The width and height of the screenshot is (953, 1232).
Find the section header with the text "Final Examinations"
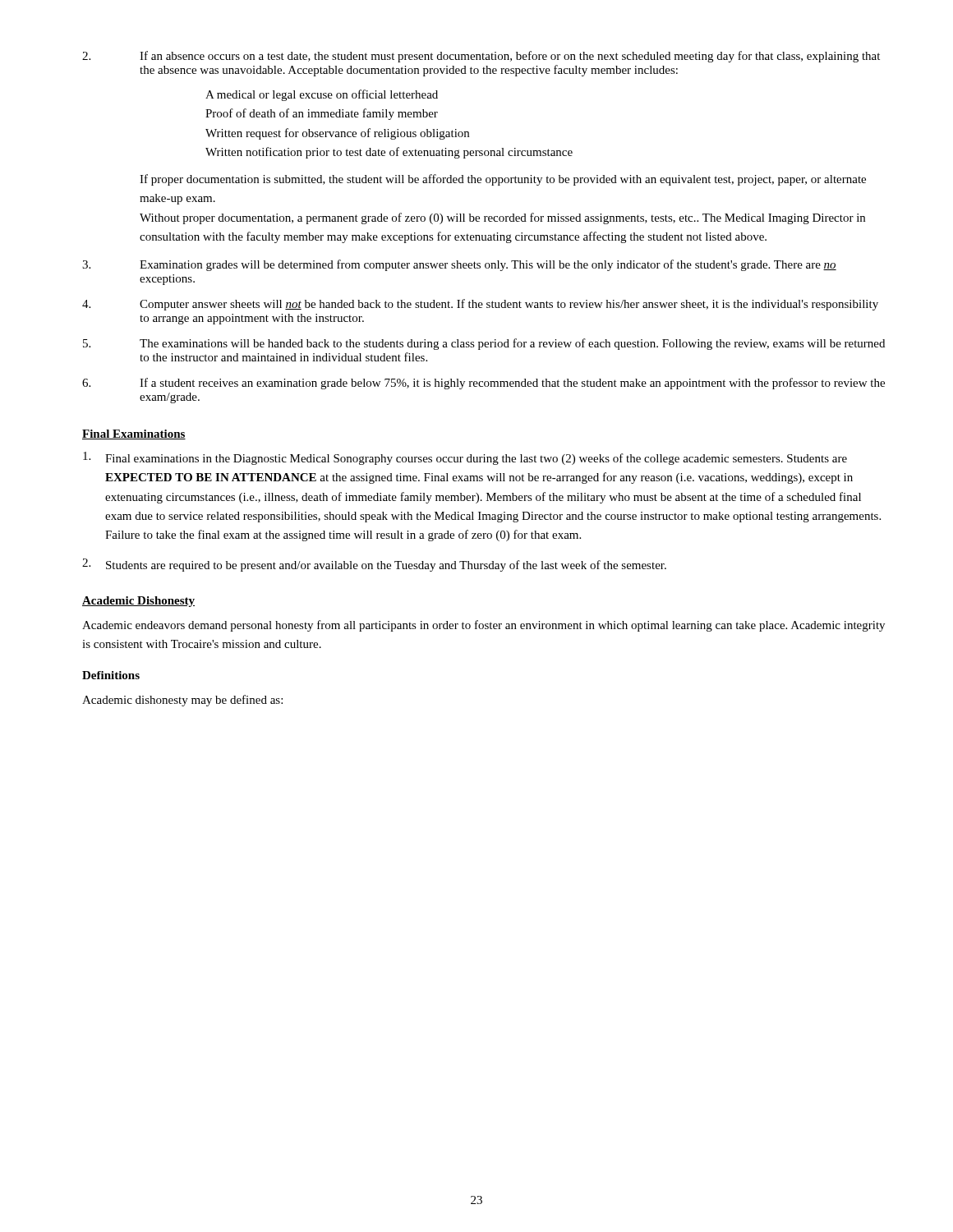coord(134,434)
